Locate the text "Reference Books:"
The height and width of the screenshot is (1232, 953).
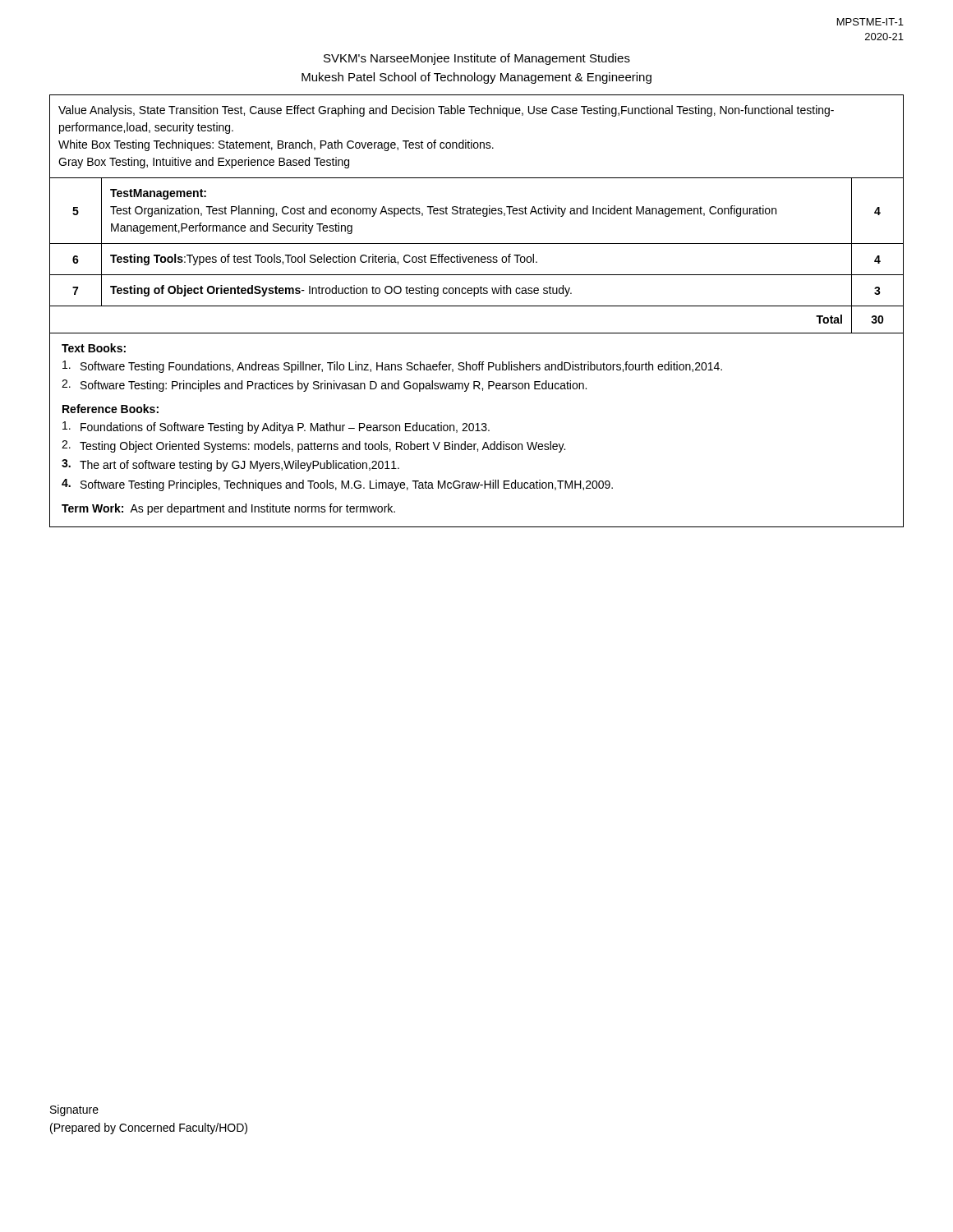[111, 409]
